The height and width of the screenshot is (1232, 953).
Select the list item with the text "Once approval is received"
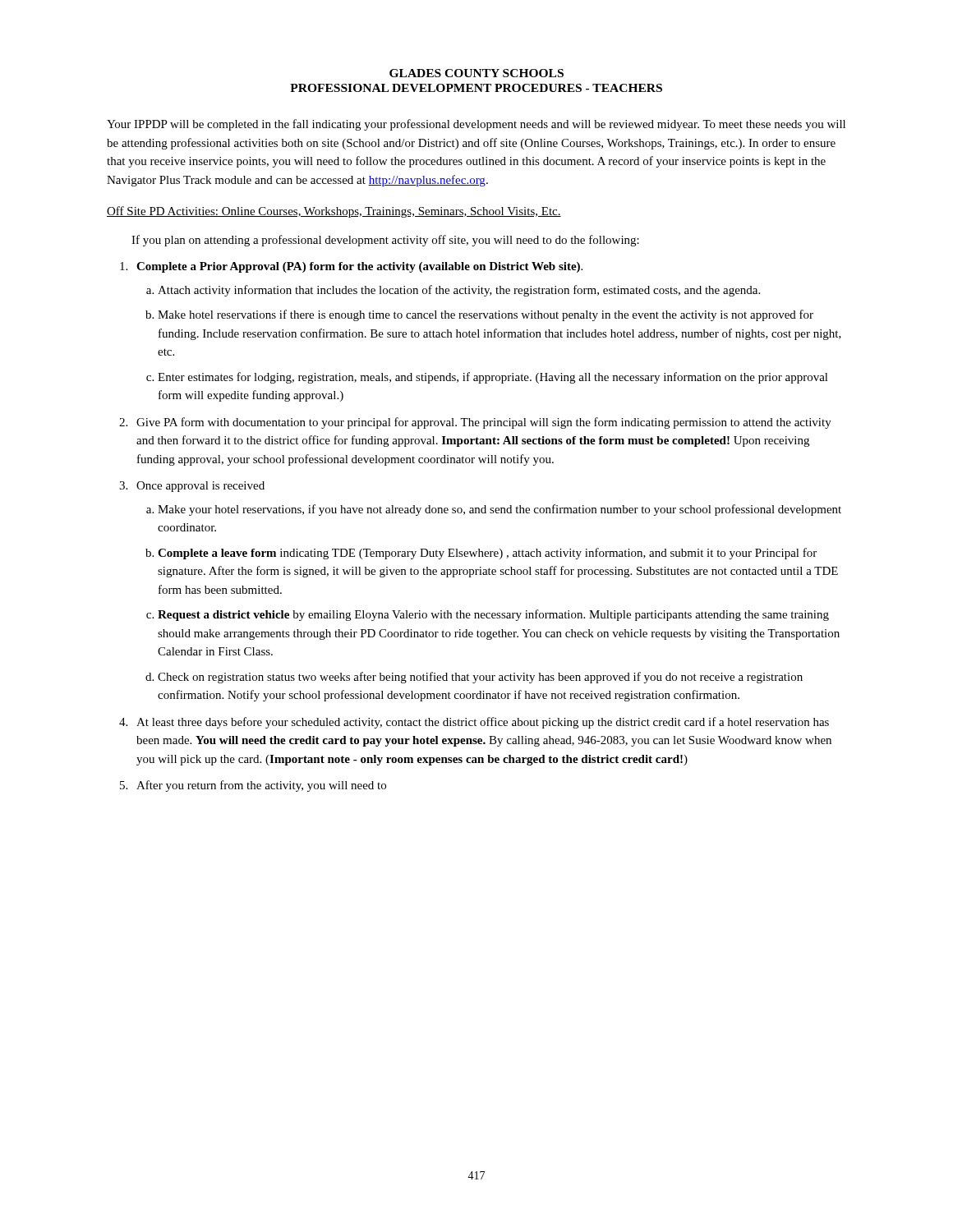tap(200, 487)
